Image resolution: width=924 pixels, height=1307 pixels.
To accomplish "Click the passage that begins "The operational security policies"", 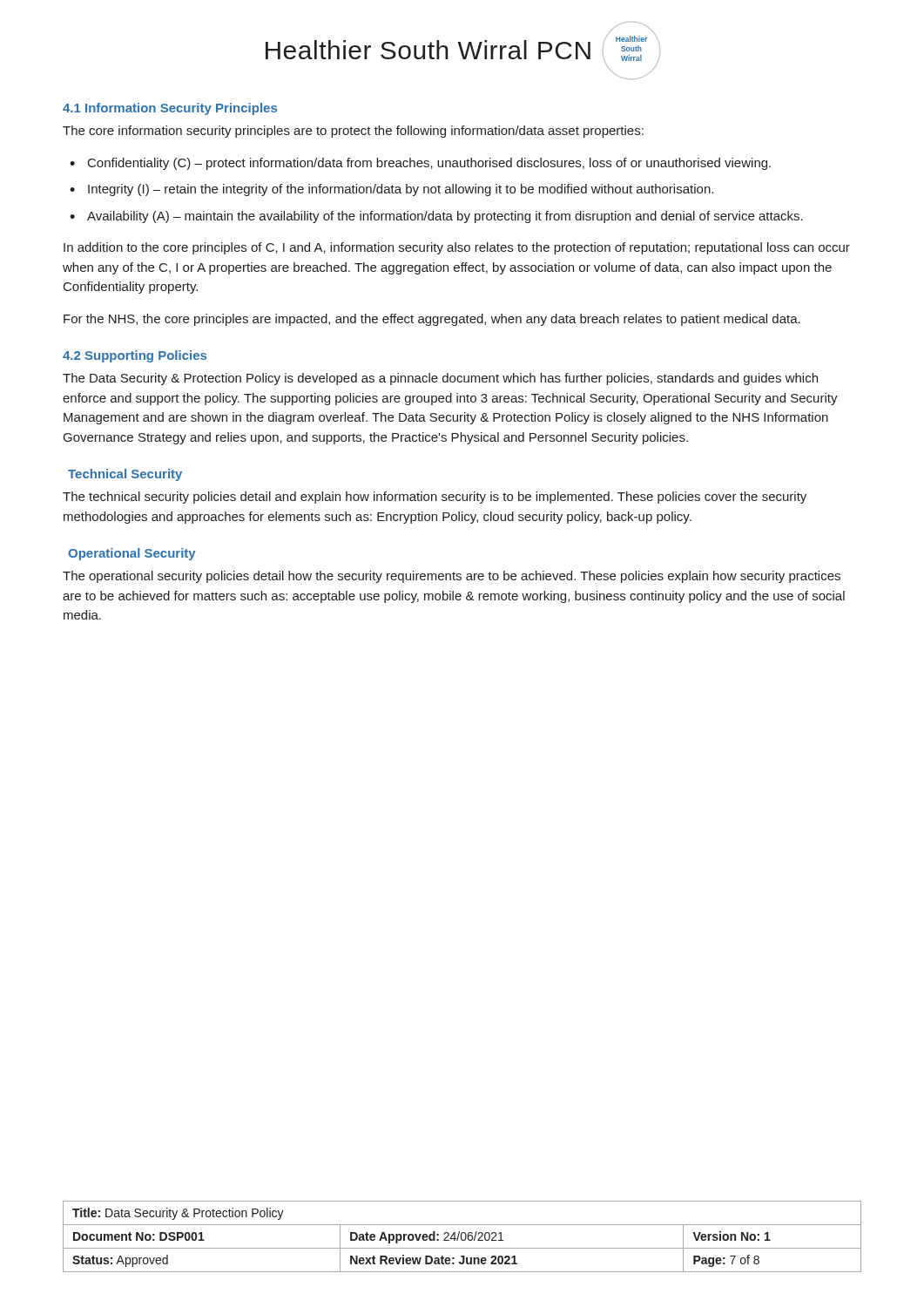I will (454, 595).
